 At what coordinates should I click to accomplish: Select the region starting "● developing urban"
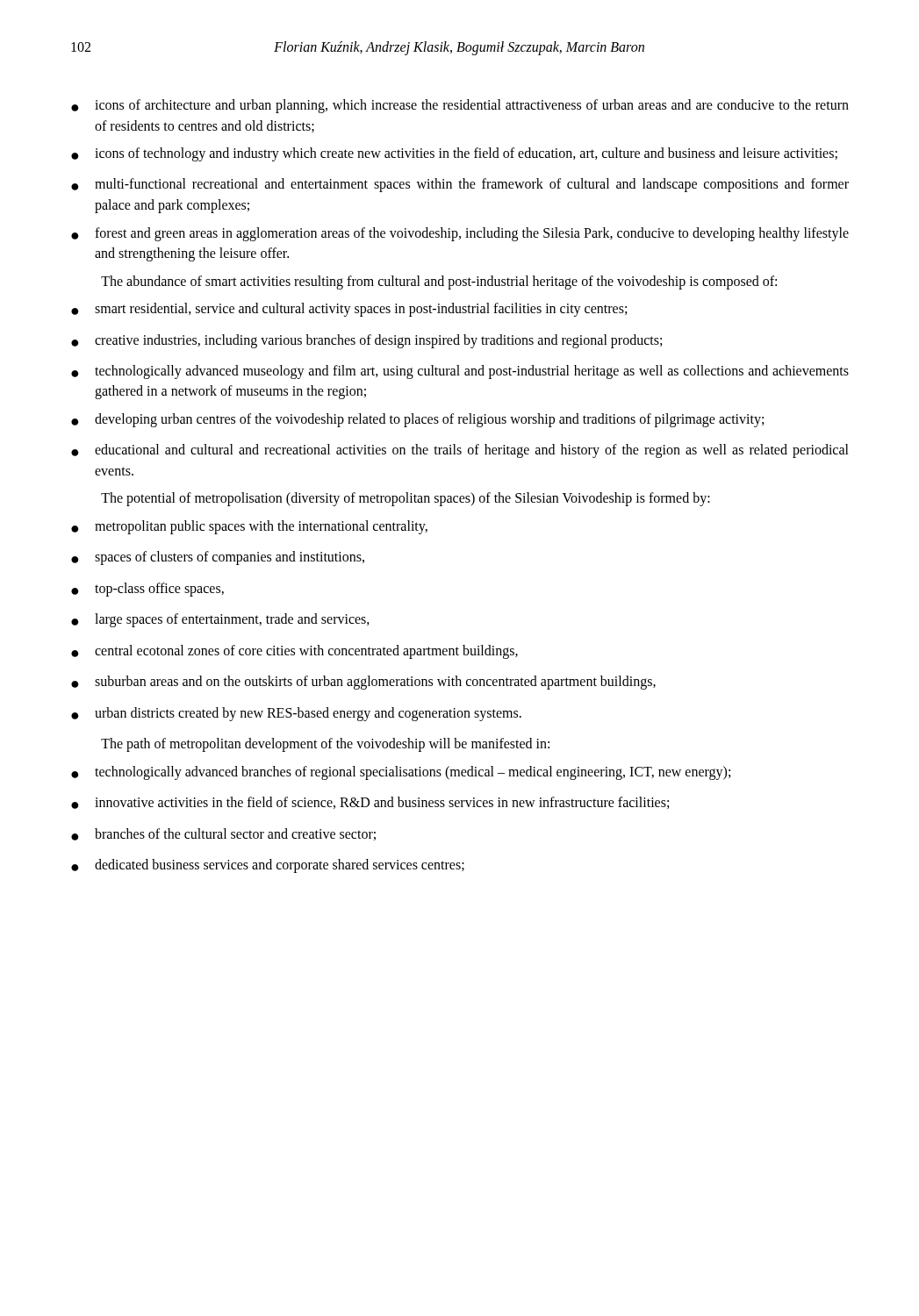point(460,421)
